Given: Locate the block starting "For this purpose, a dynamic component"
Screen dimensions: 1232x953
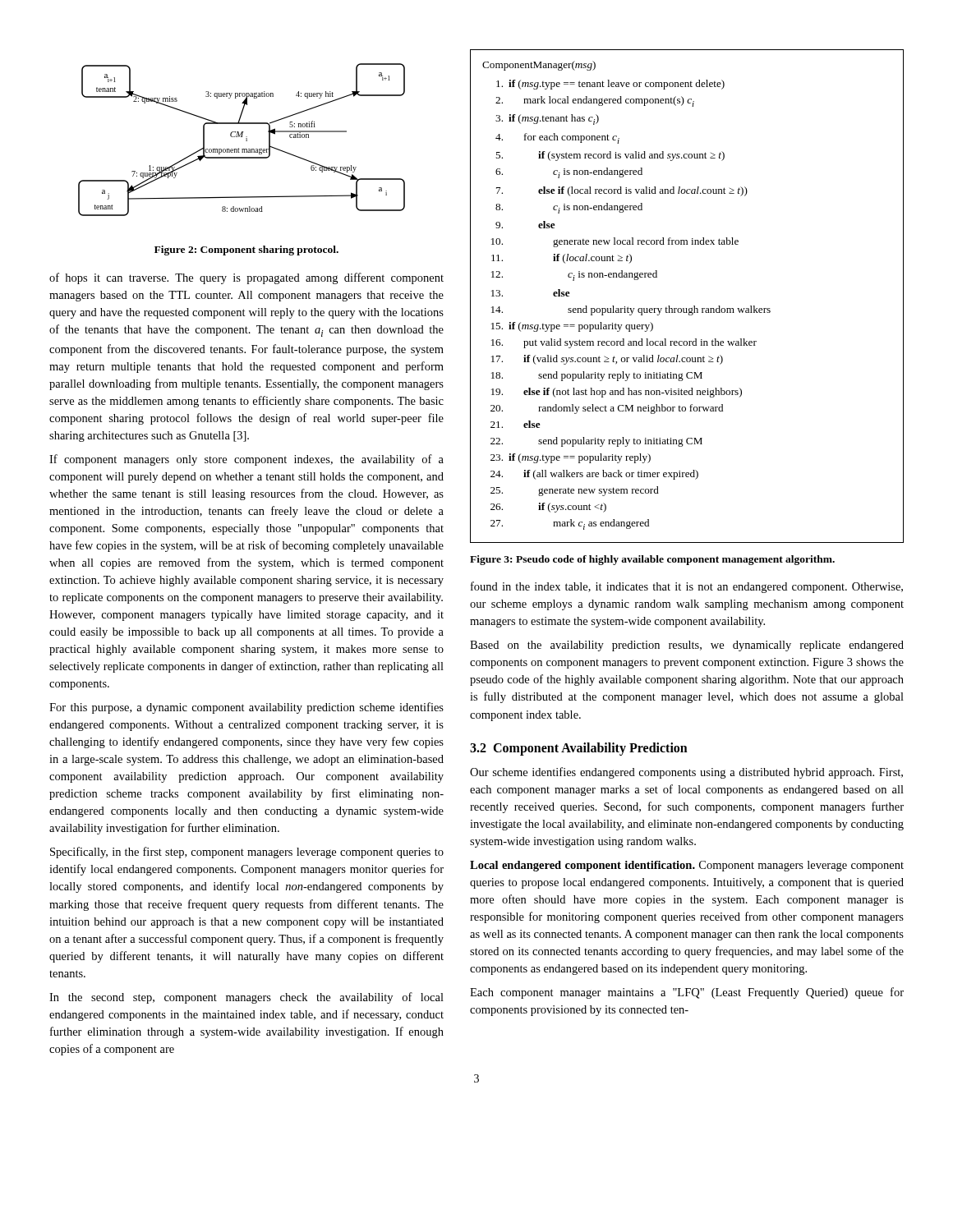Looking at the screenshot, I should click(x=246, y=768).
